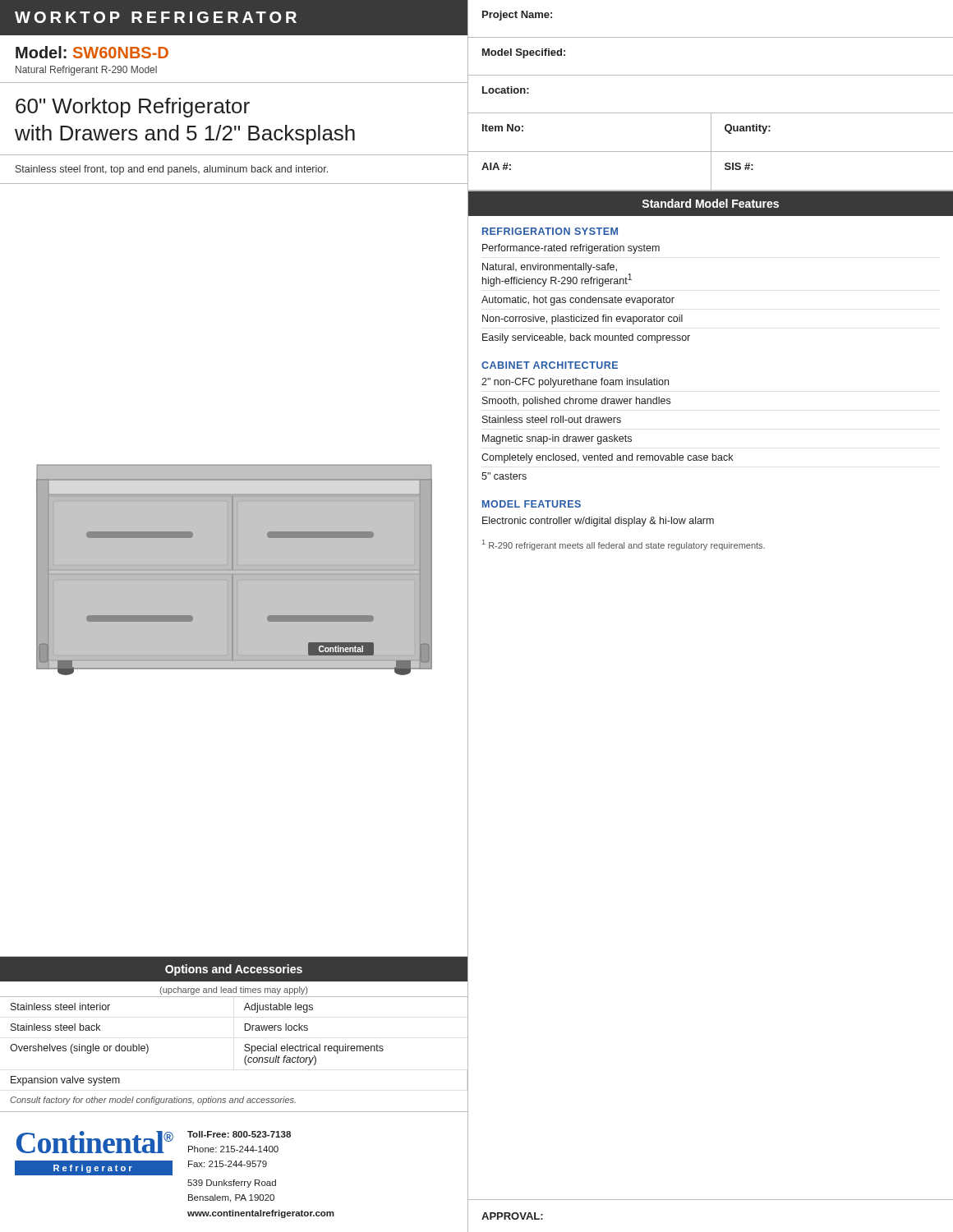Viewport: 953px width, 1232px height.
Task: Locate the text starting "Automatic, hot gas condensate"
Action: 578,300
